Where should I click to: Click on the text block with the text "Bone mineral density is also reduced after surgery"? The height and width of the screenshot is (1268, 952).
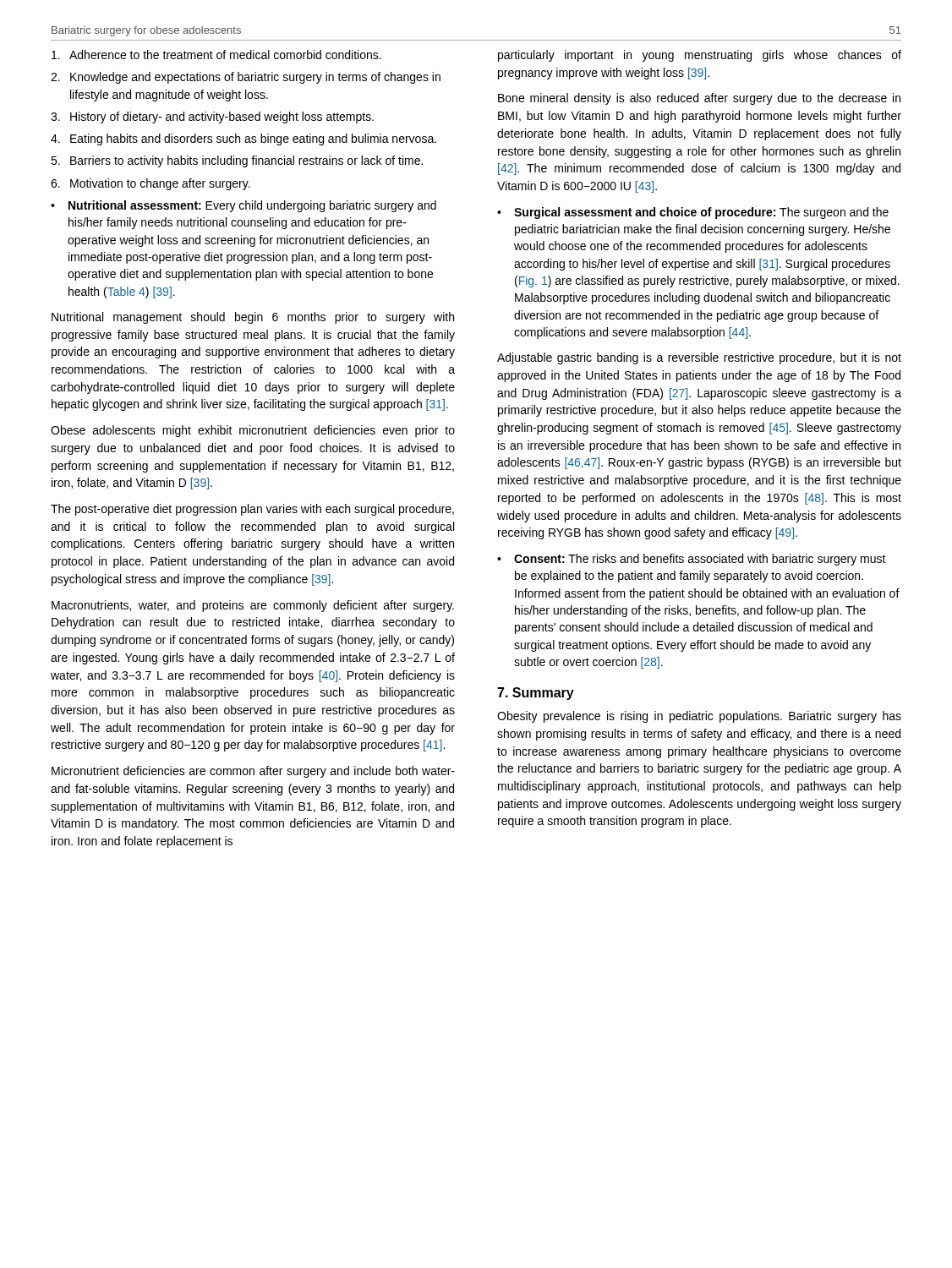699,142
